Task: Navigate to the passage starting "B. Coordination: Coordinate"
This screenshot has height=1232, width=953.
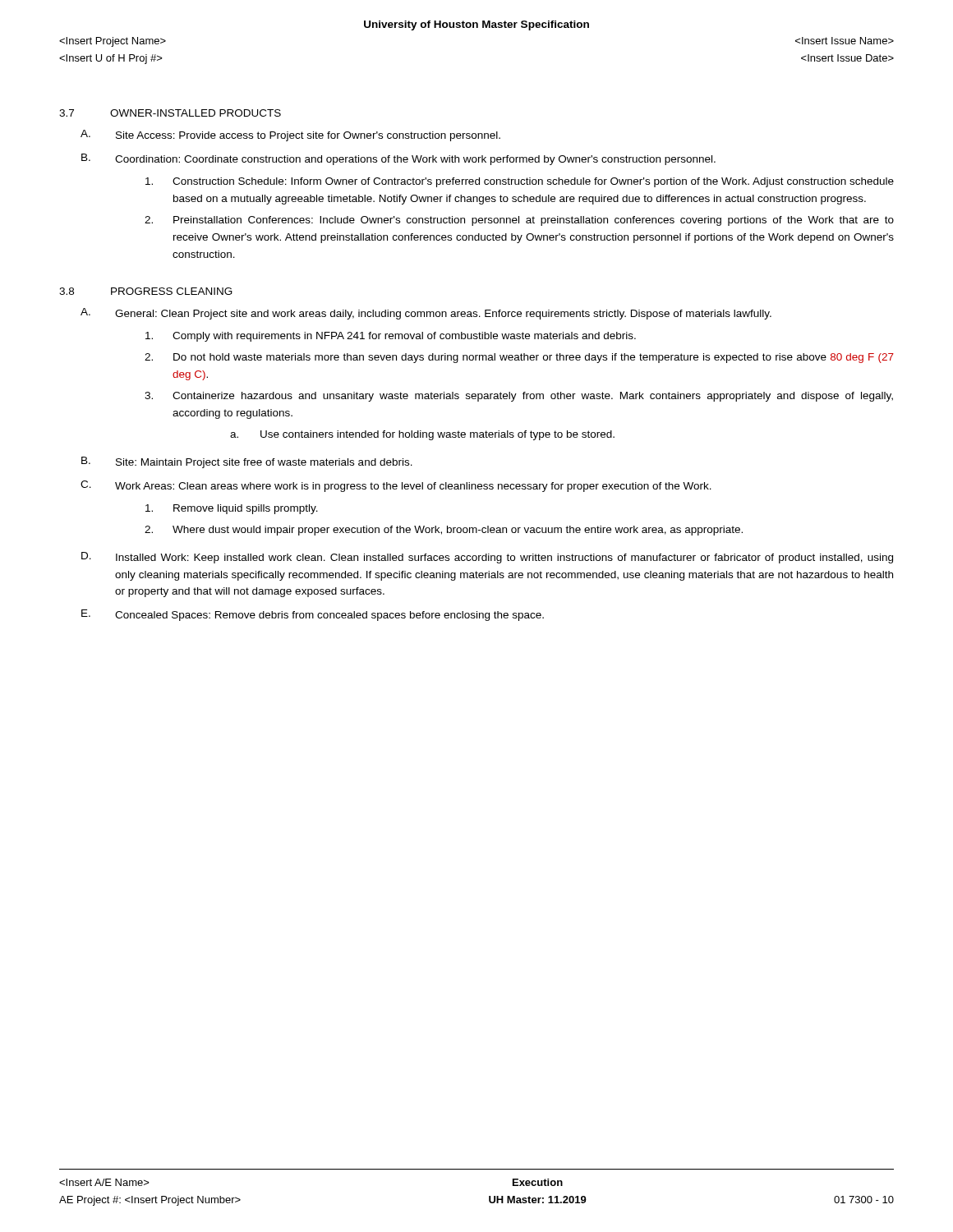Action: point(476,209)
